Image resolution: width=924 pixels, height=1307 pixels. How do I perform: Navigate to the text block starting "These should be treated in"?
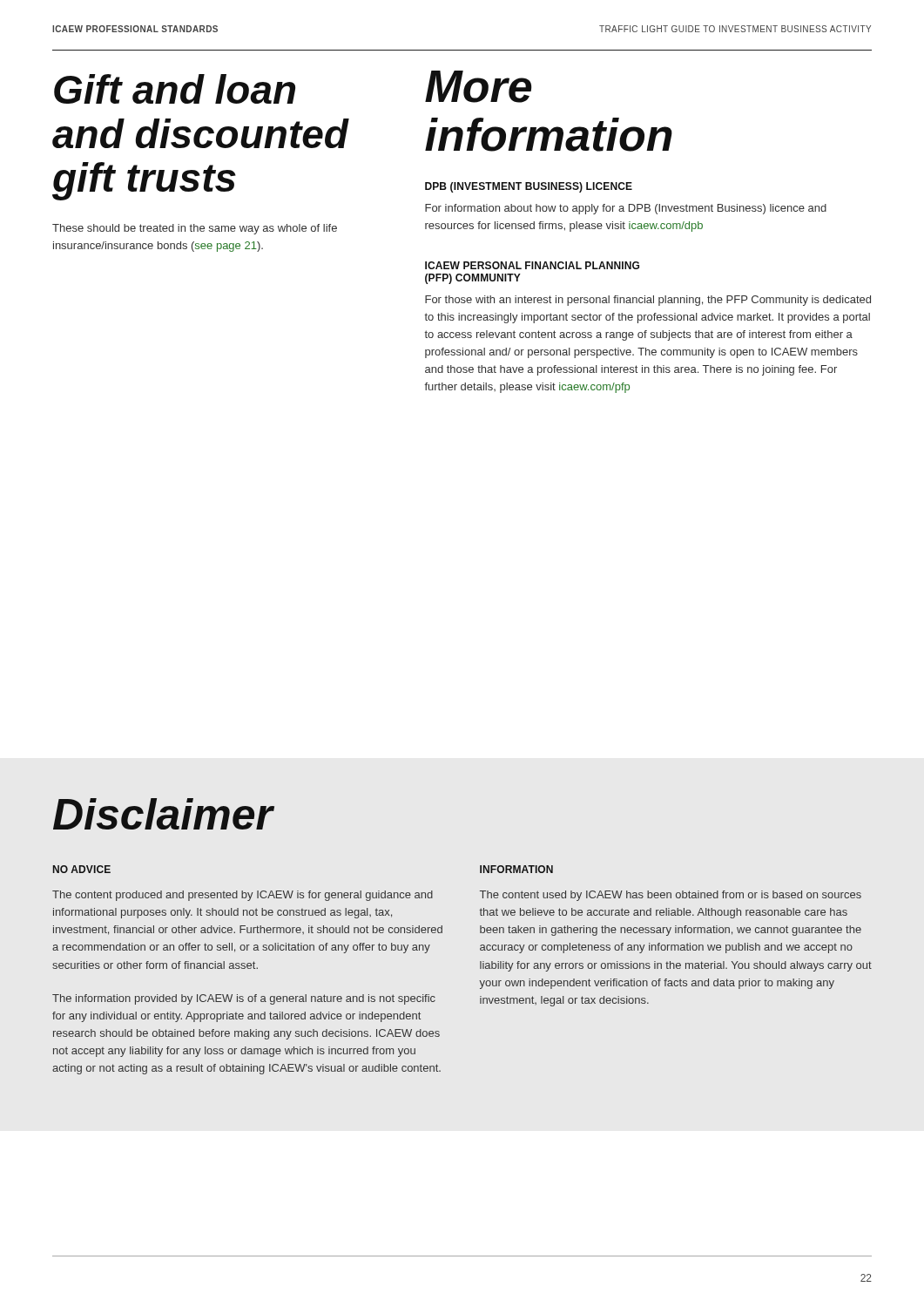coord(195,236)
